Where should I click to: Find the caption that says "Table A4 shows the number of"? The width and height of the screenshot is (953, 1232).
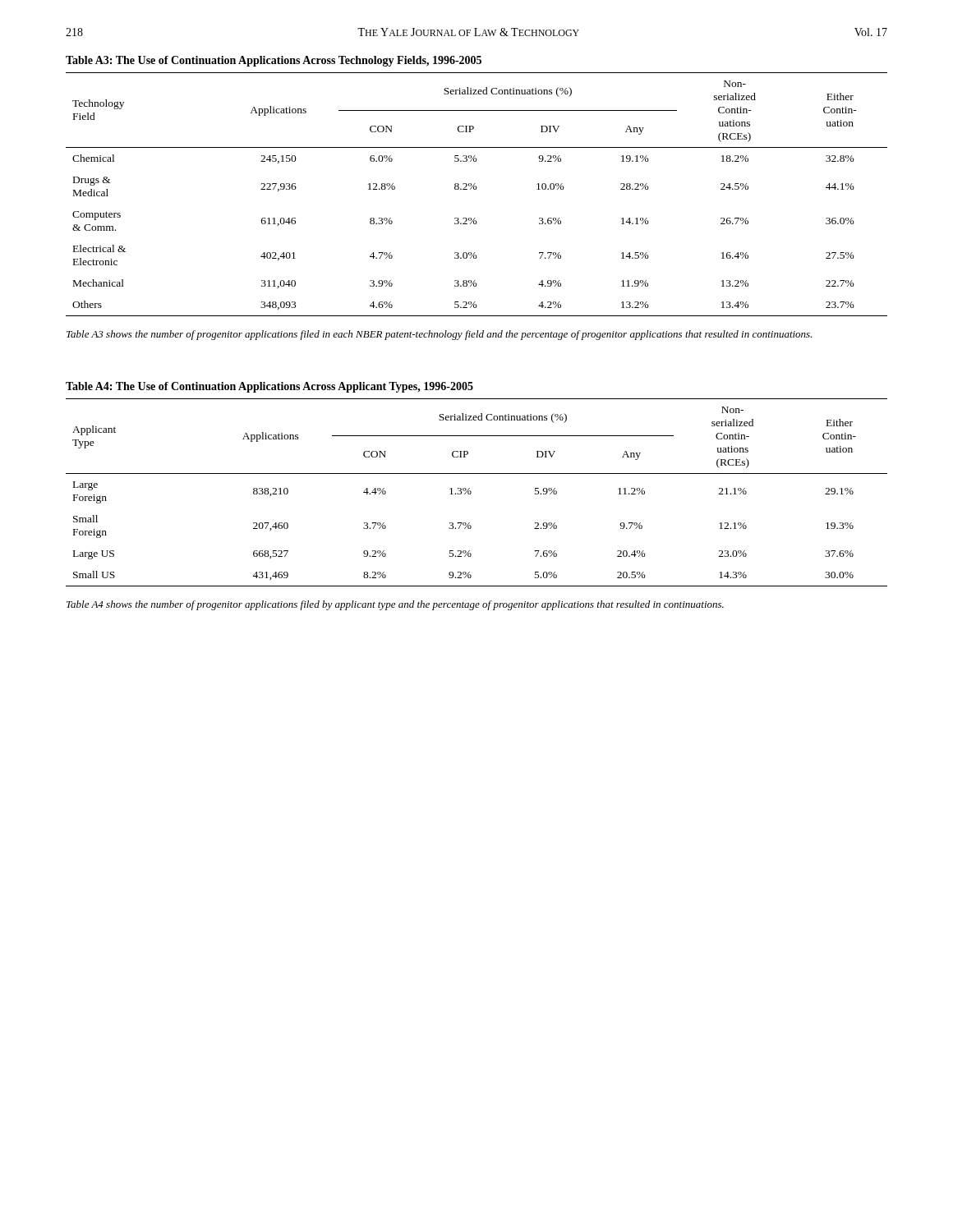395,604
